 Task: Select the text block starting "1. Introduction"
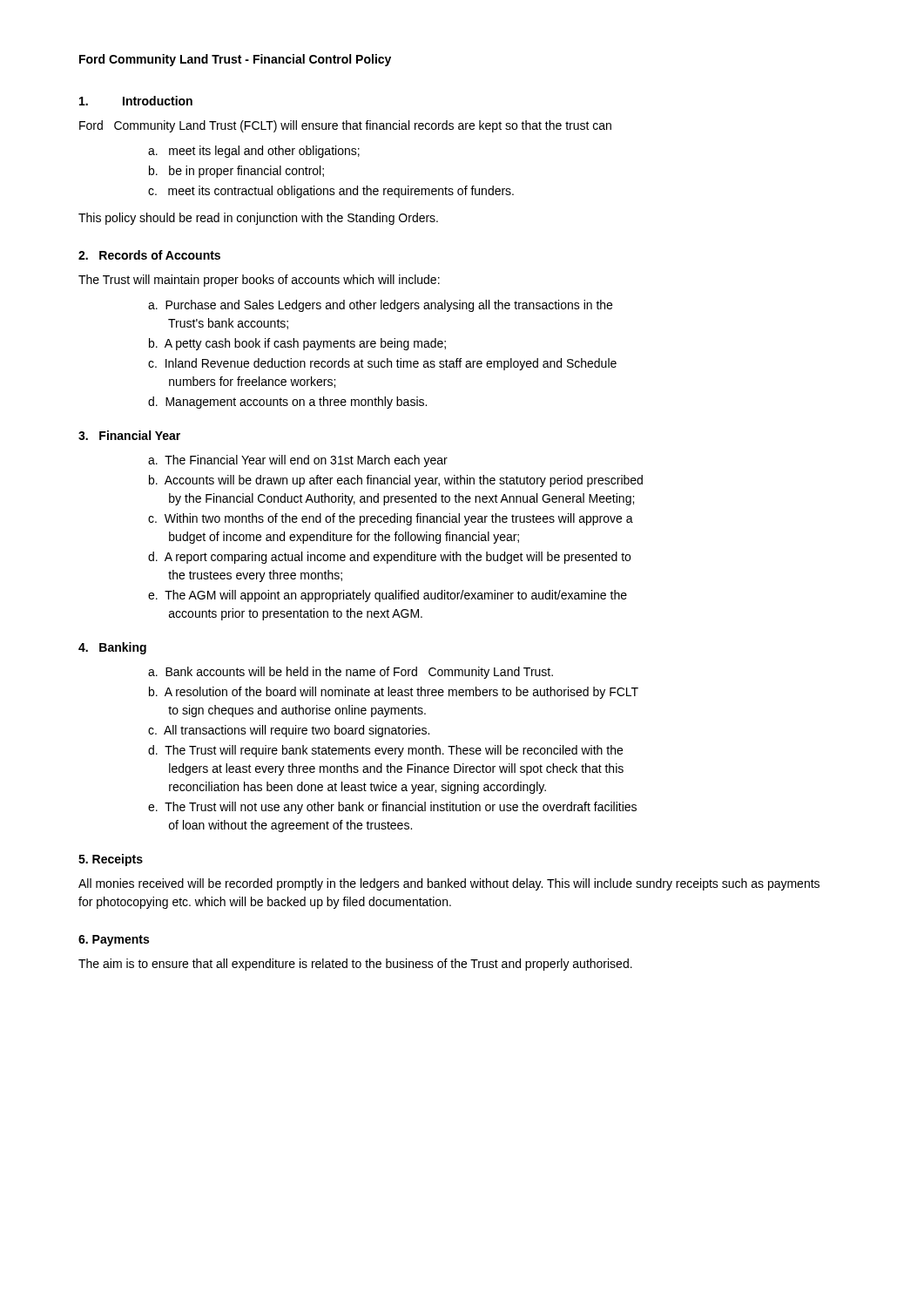[136, 101]
